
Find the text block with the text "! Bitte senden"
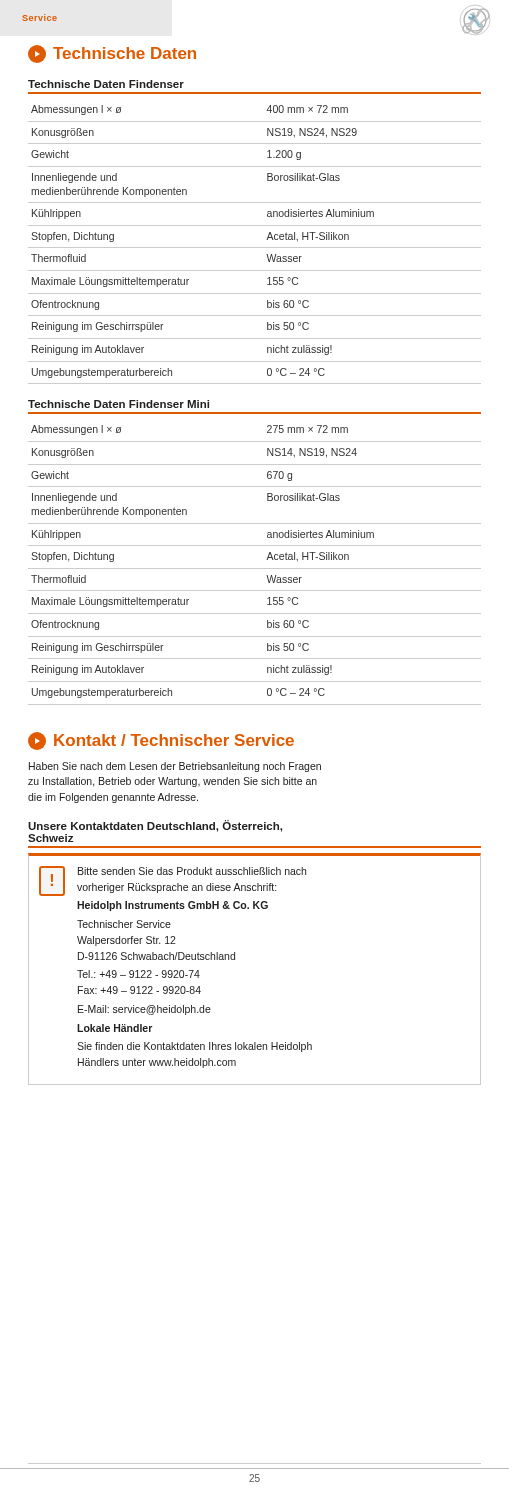[x=176, y=967]
